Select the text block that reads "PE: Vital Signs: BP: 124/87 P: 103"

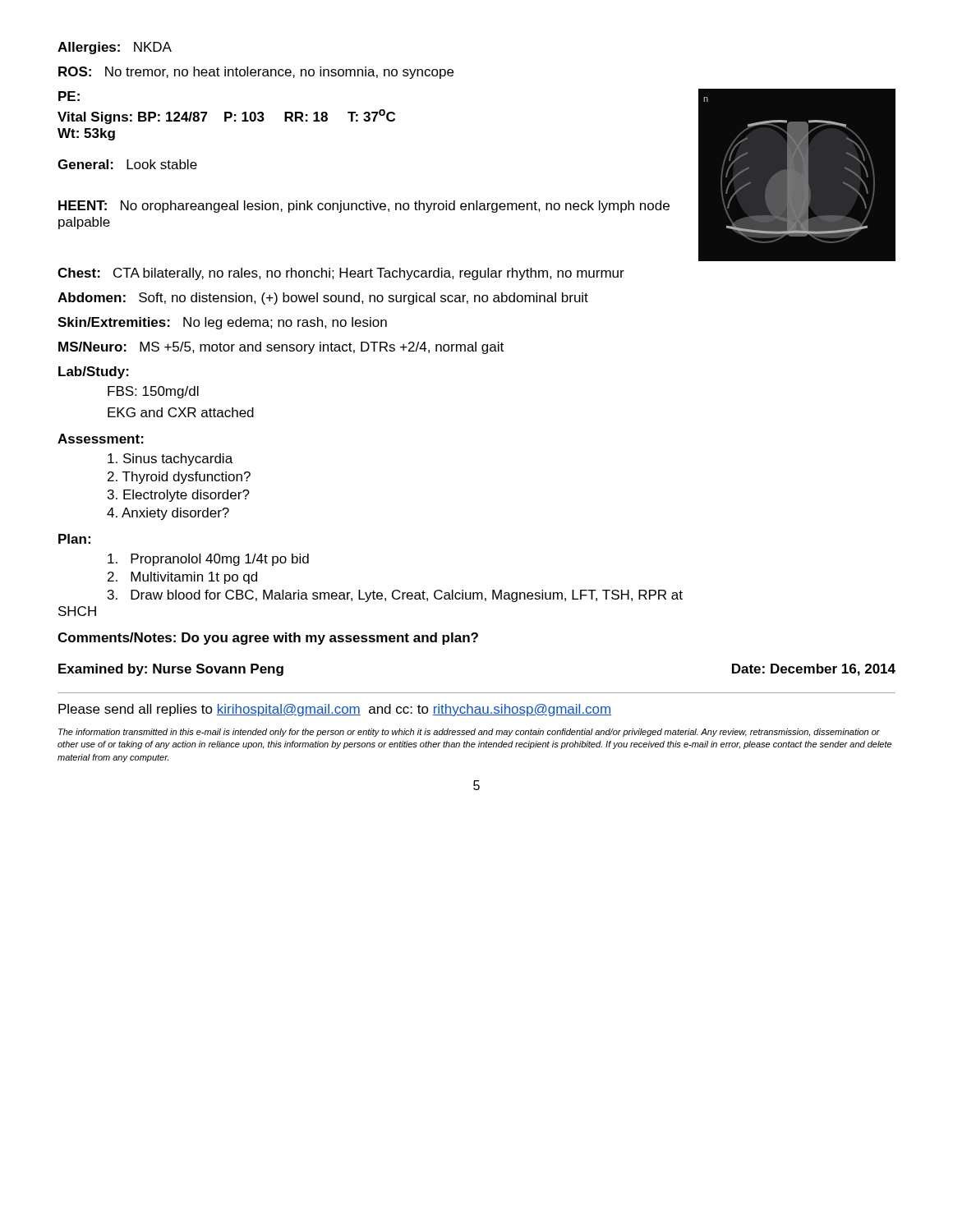[x=227, y=115]
